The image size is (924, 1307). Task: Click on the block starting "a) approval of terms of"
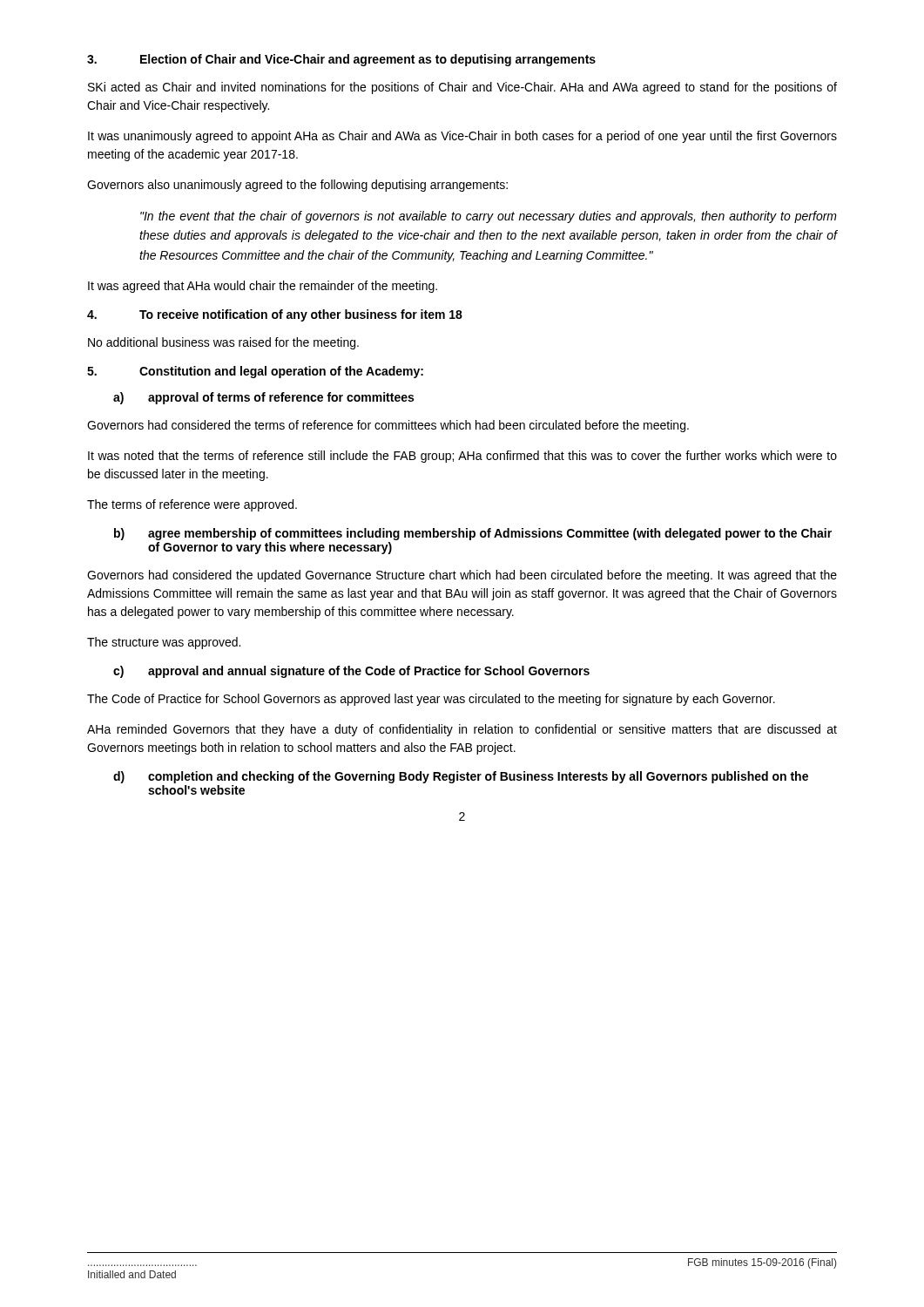click(264, 397)
